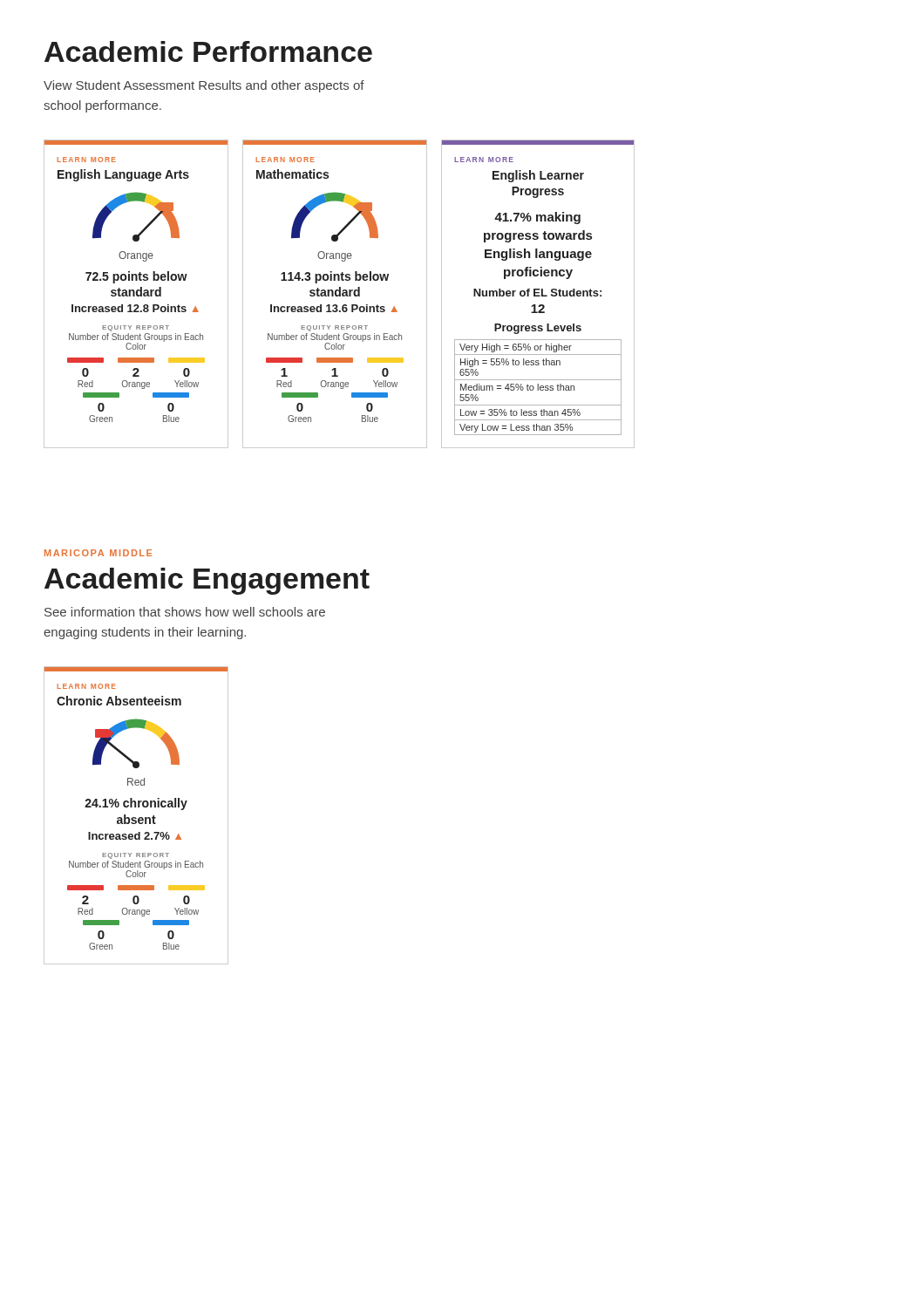
Task: Locate the text "MARICOPA MIDDLE"
Action: pos(99,553)
